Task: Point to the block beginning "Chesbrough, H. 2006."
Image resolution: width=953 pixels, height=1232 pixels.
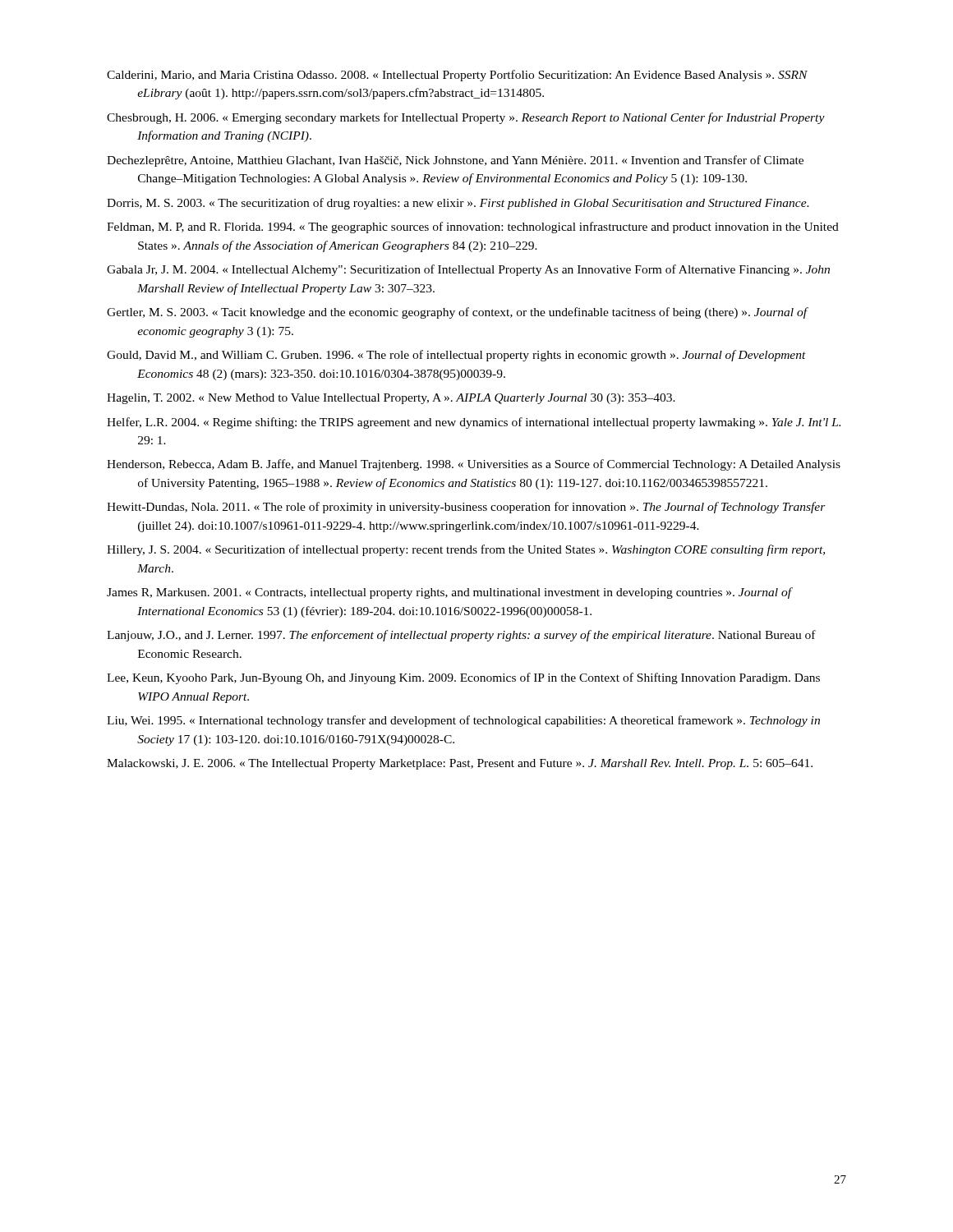Action: [466, 126]
